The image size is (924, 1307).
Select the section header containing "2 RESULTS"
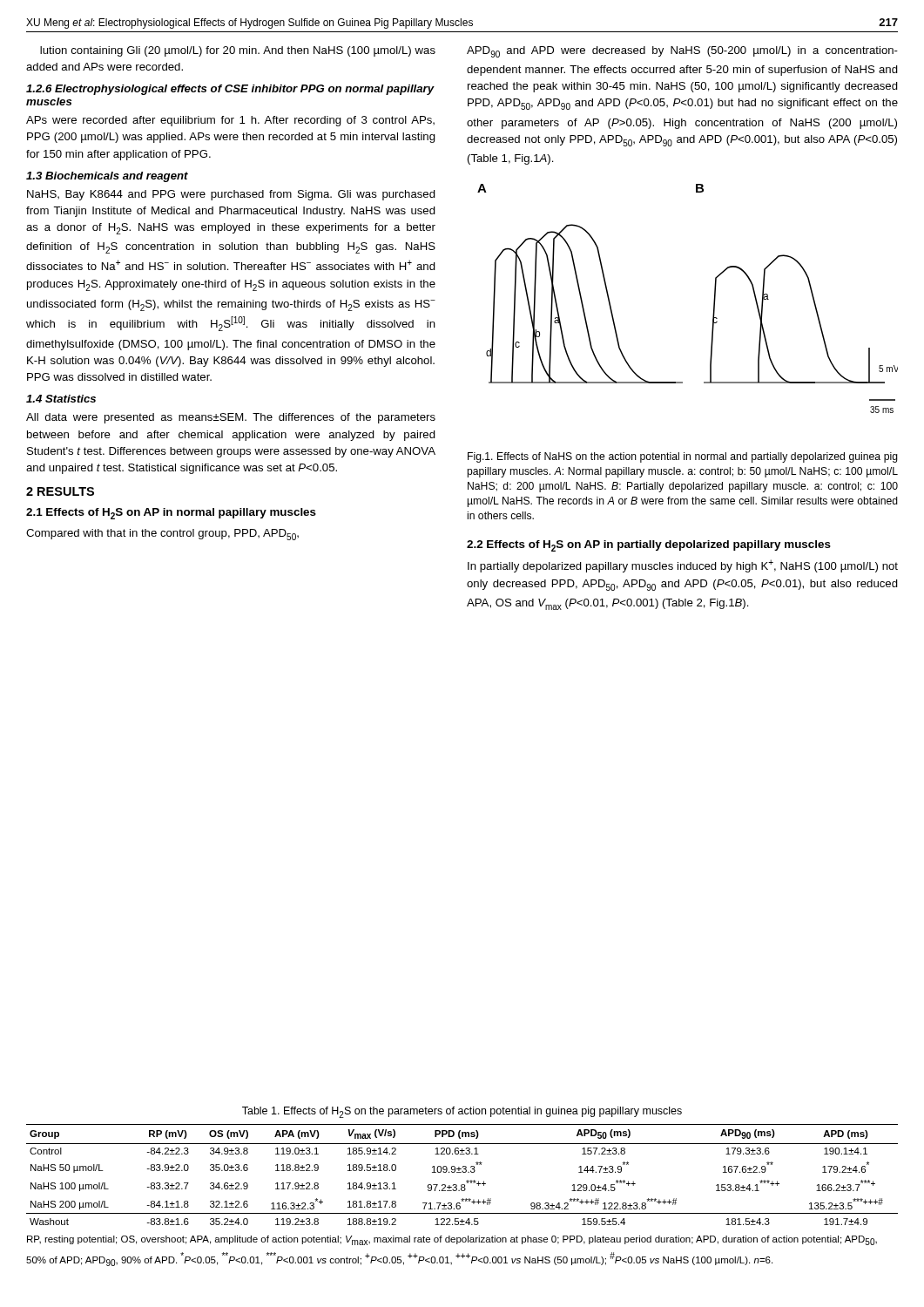[x=60, y=491]
